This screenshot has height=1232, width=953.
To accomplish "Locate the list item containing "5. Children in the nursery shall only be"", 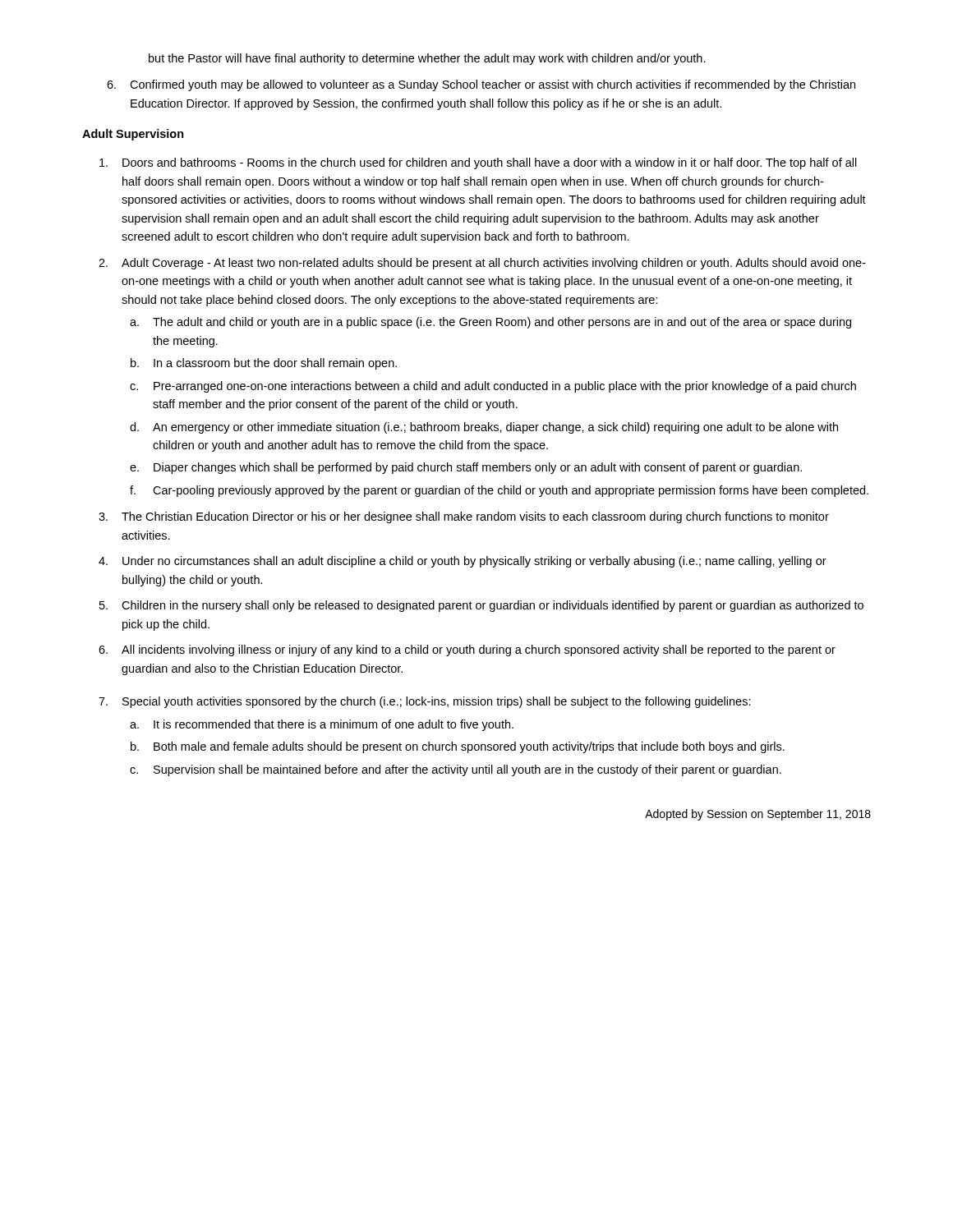I will (485, 615).
